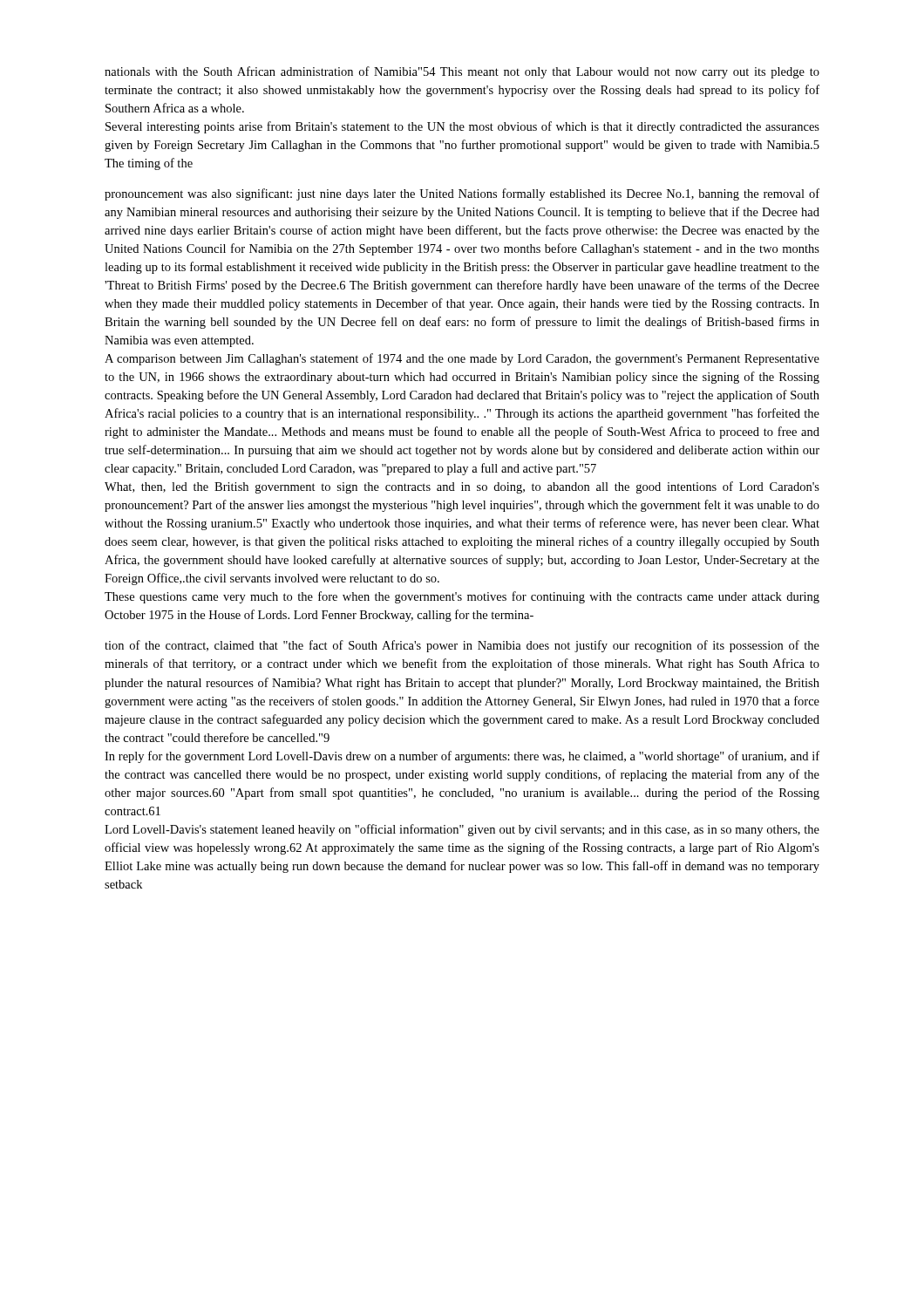Click on the text block containing "nationals with the South African administration"
The height and width of the screenshot is (1308, 924).
[462, 117]
